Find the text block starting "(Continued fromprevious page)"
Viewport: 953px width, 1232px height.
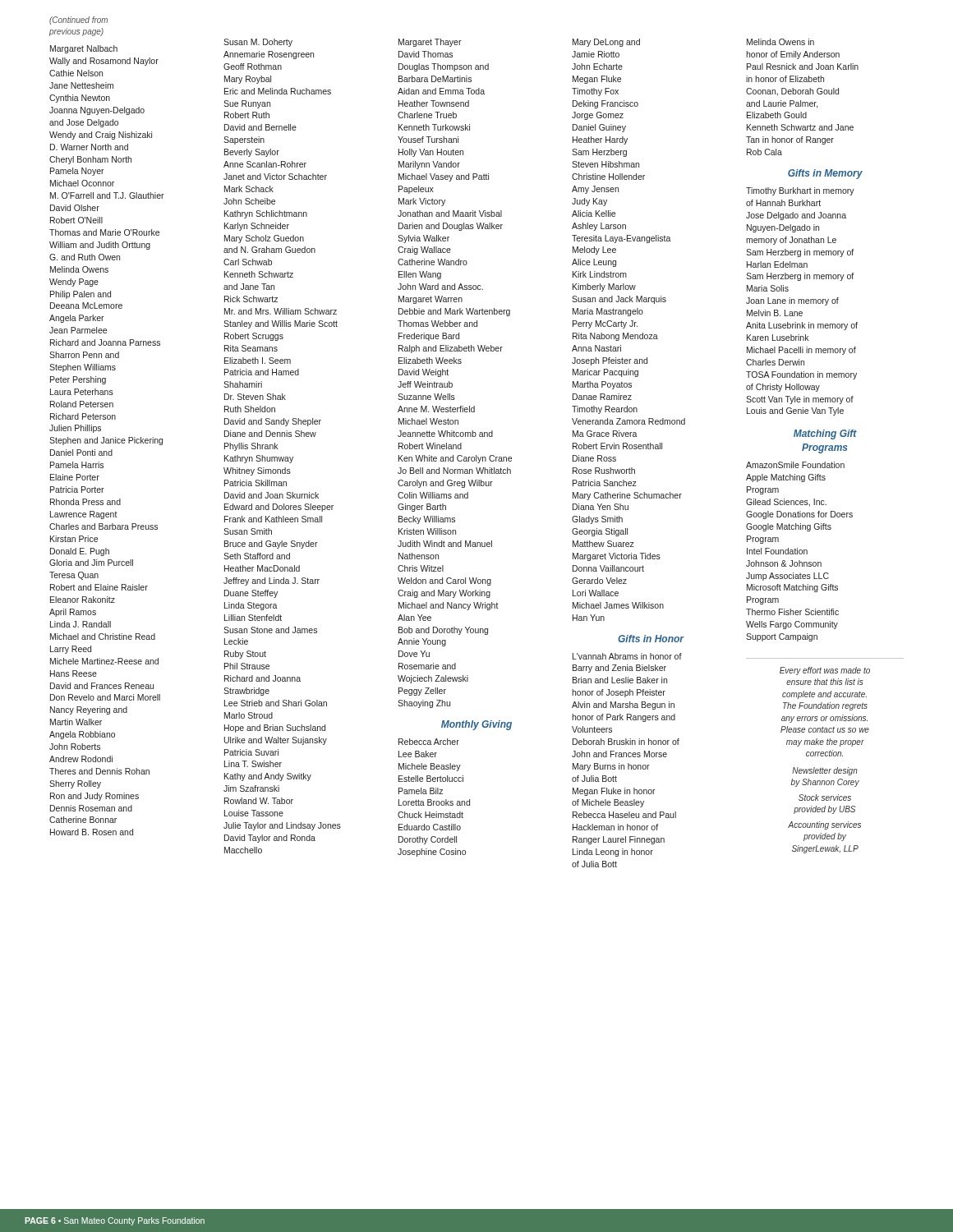[79, 26]
